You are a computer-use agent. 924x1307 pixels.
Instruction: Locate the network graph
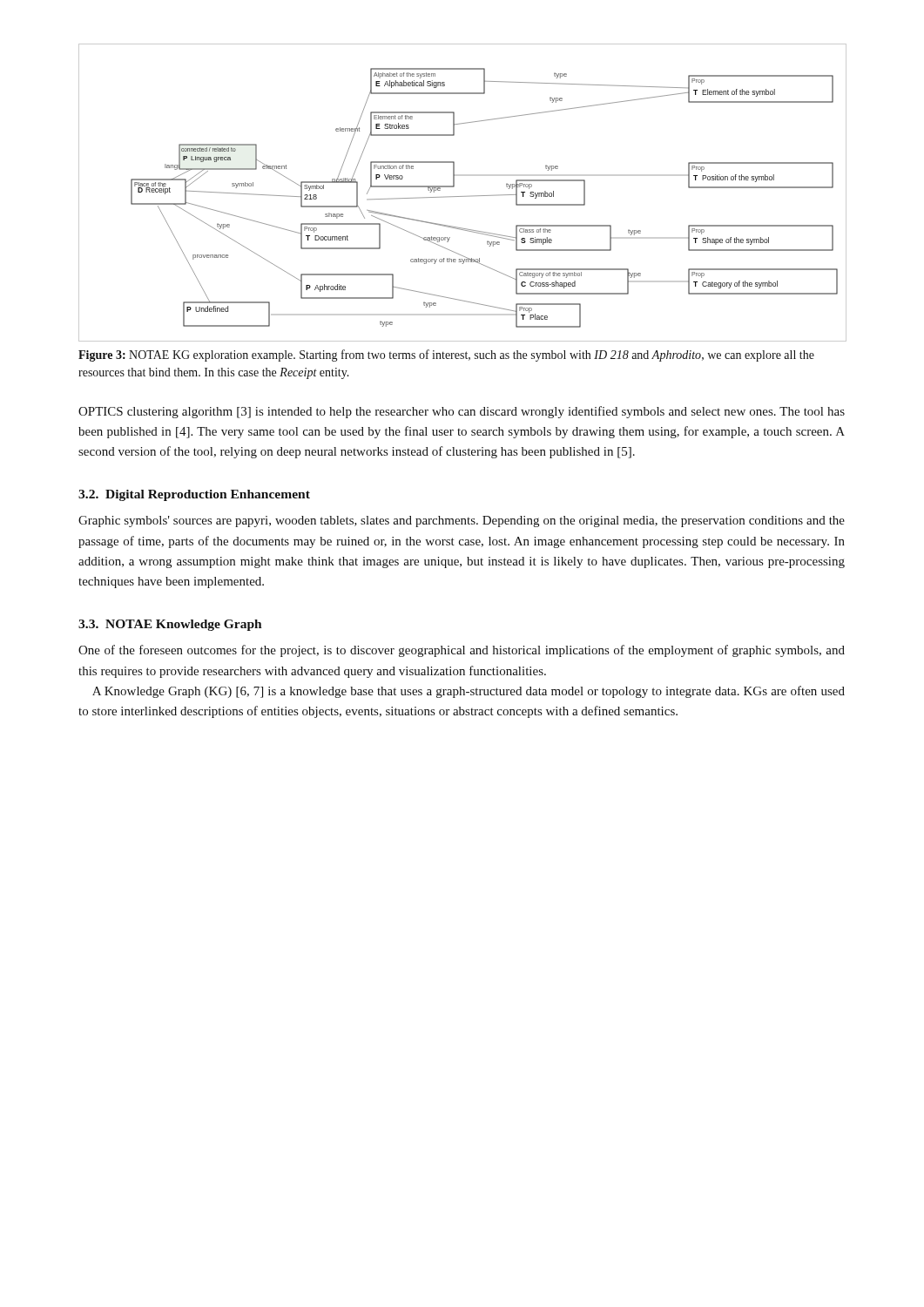coord(462,193)
